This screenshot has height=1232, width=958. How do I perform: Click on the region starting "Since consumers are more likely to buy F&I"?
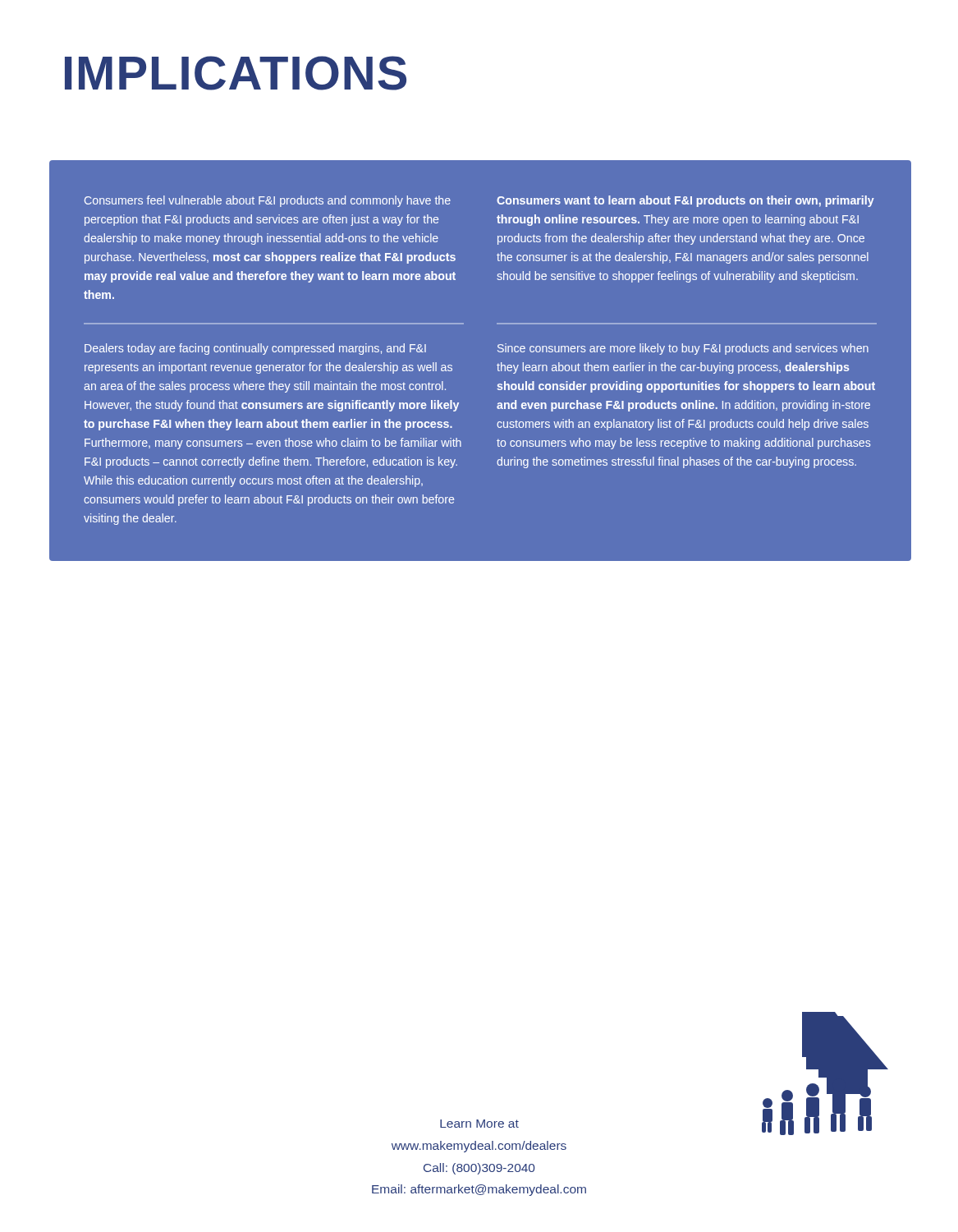pos(686,405)
